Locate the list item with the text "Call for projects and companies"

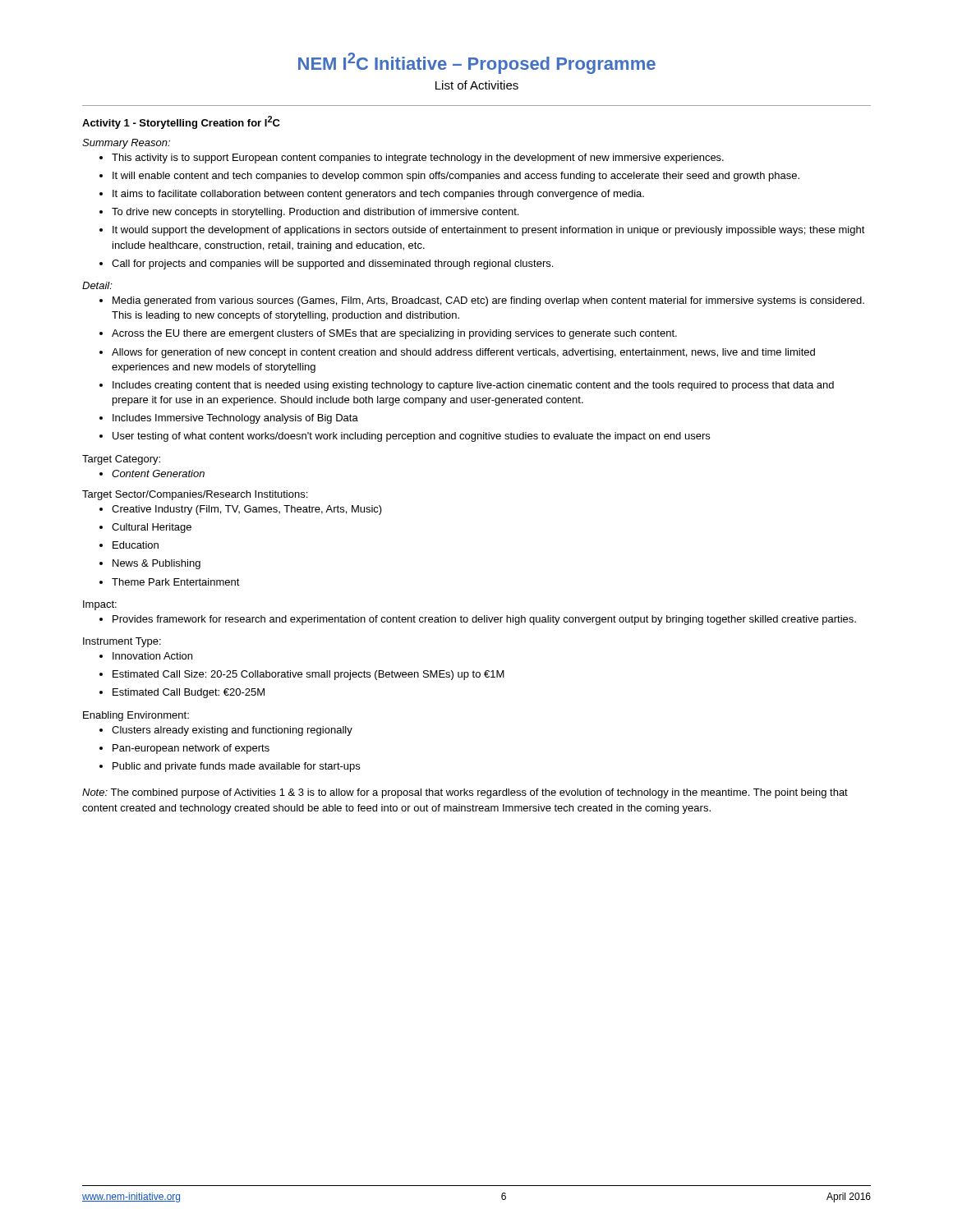(x=476, y=264)
